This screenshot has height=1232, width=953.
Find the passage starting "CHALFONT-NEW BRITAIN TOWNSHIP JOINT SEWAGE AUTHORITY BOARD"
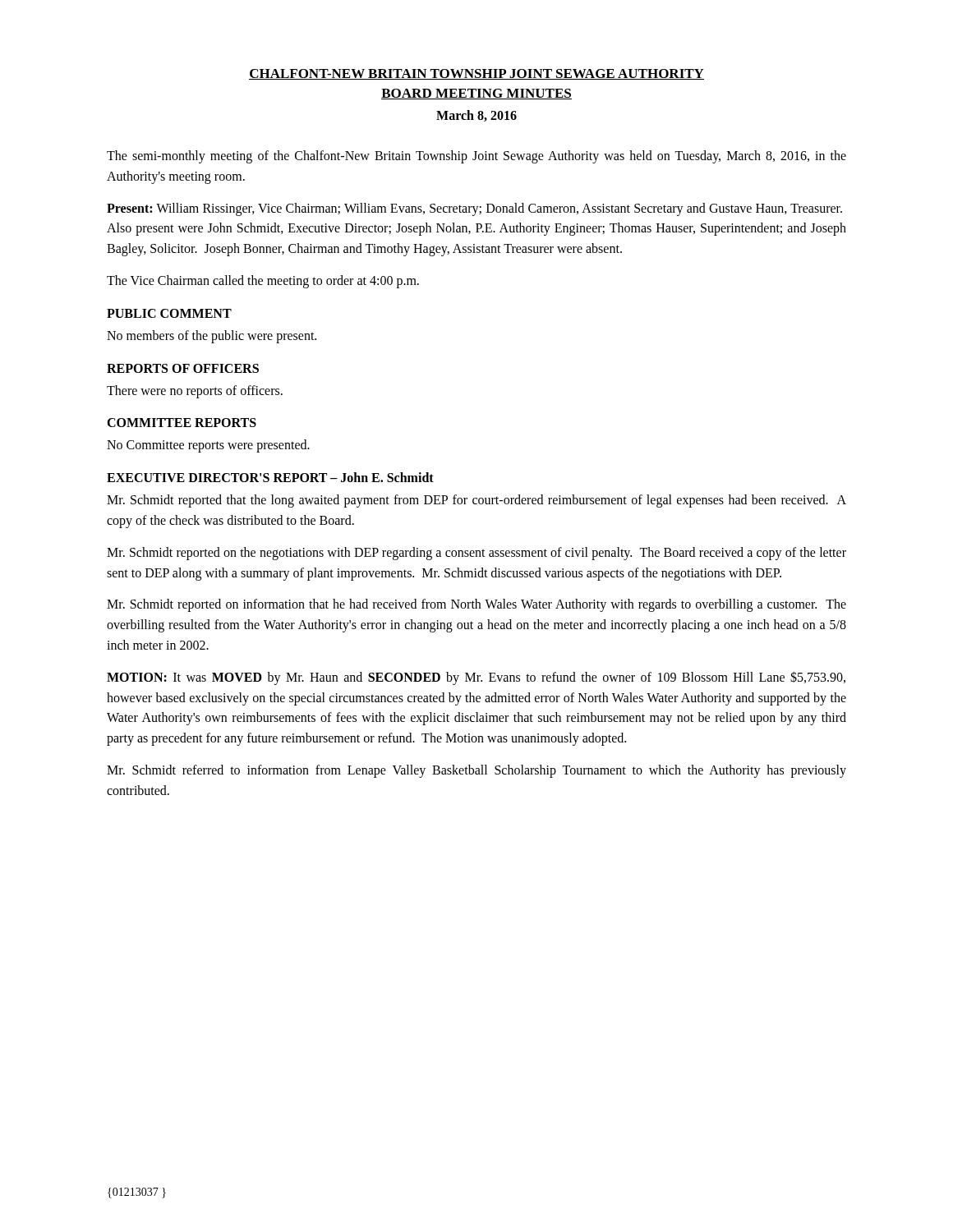tap(476, 94)
